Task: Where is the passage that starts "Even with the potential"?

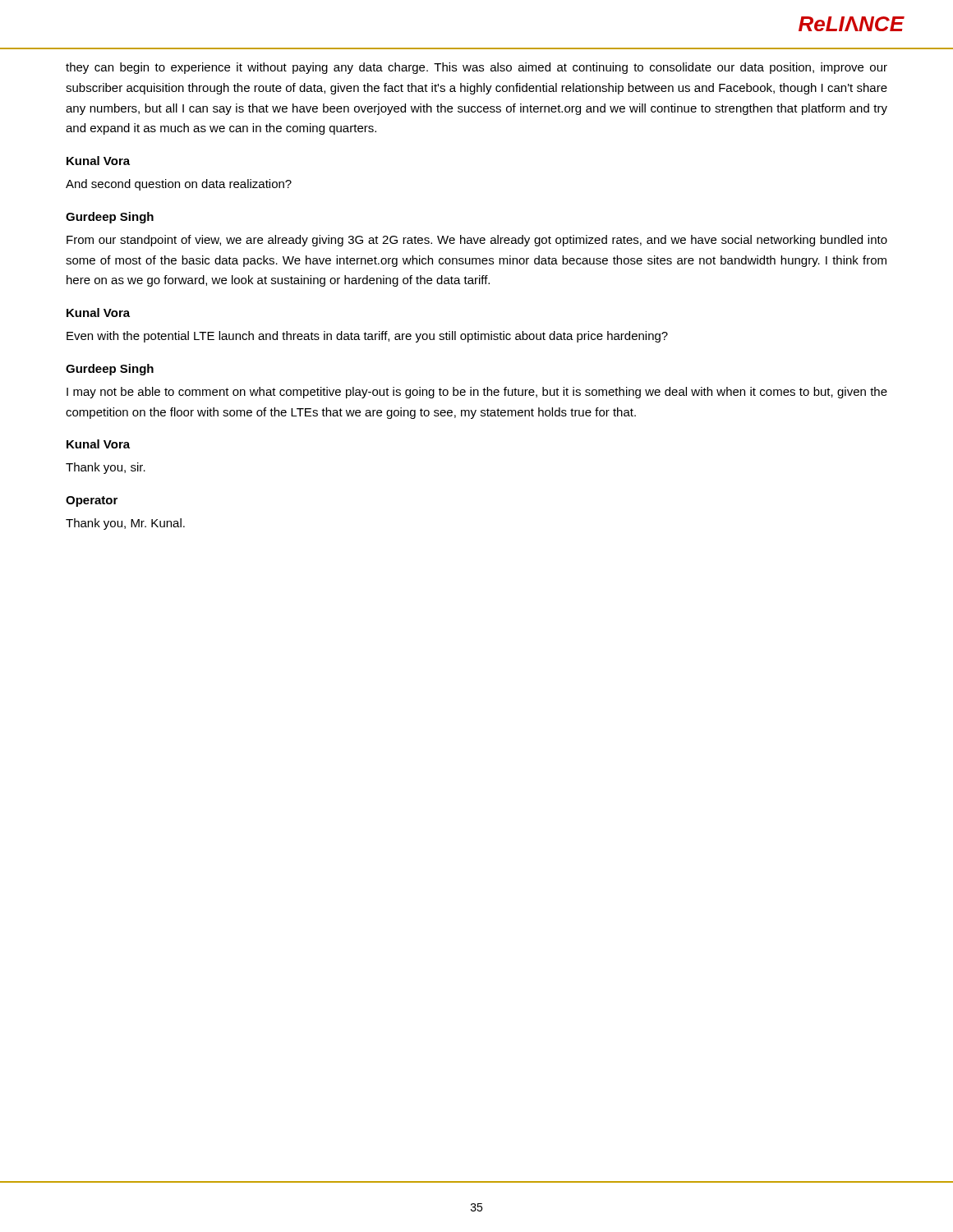Action: pyautogui.click(x=367, y=336)
